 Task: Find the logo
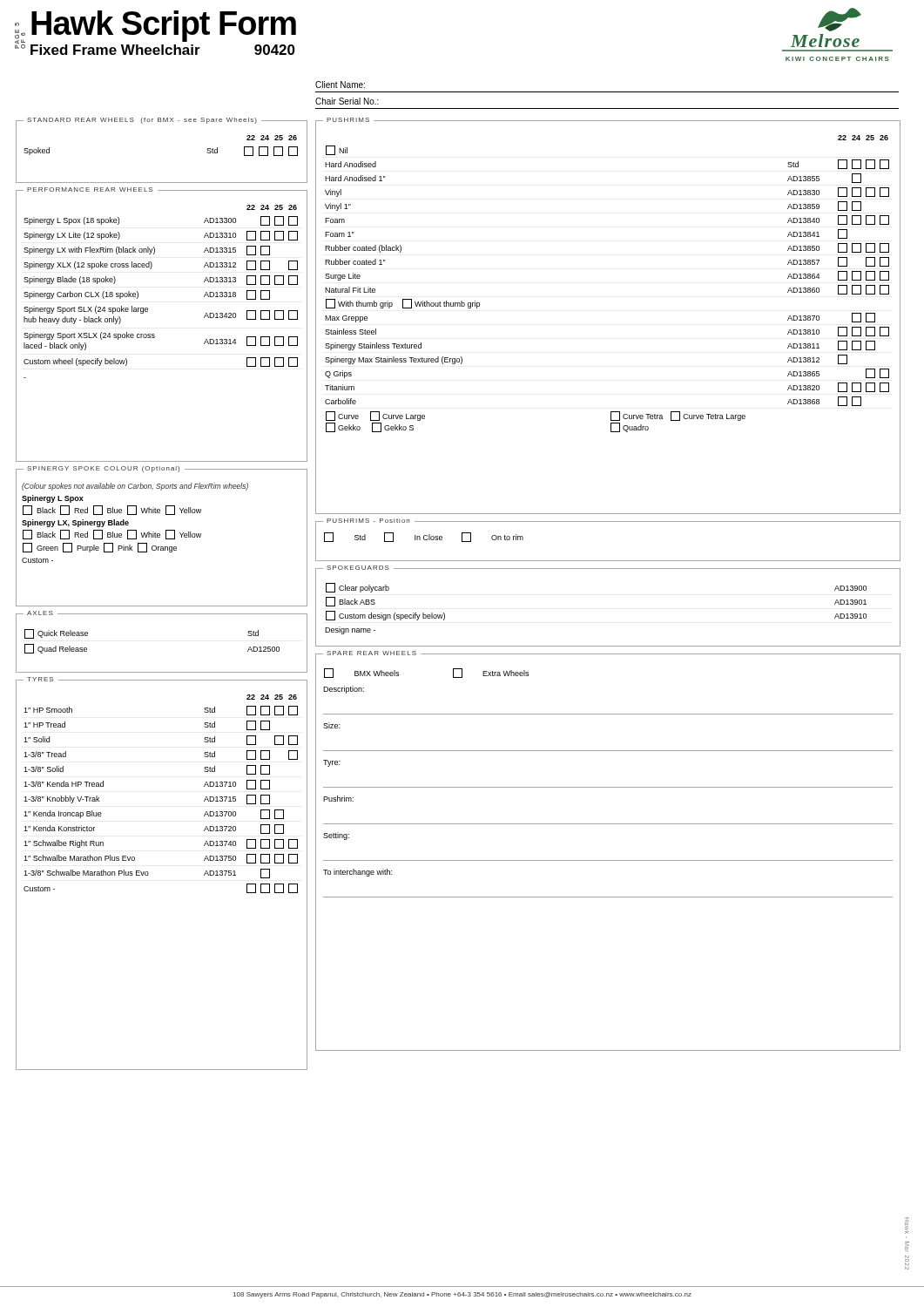(837, 38)
